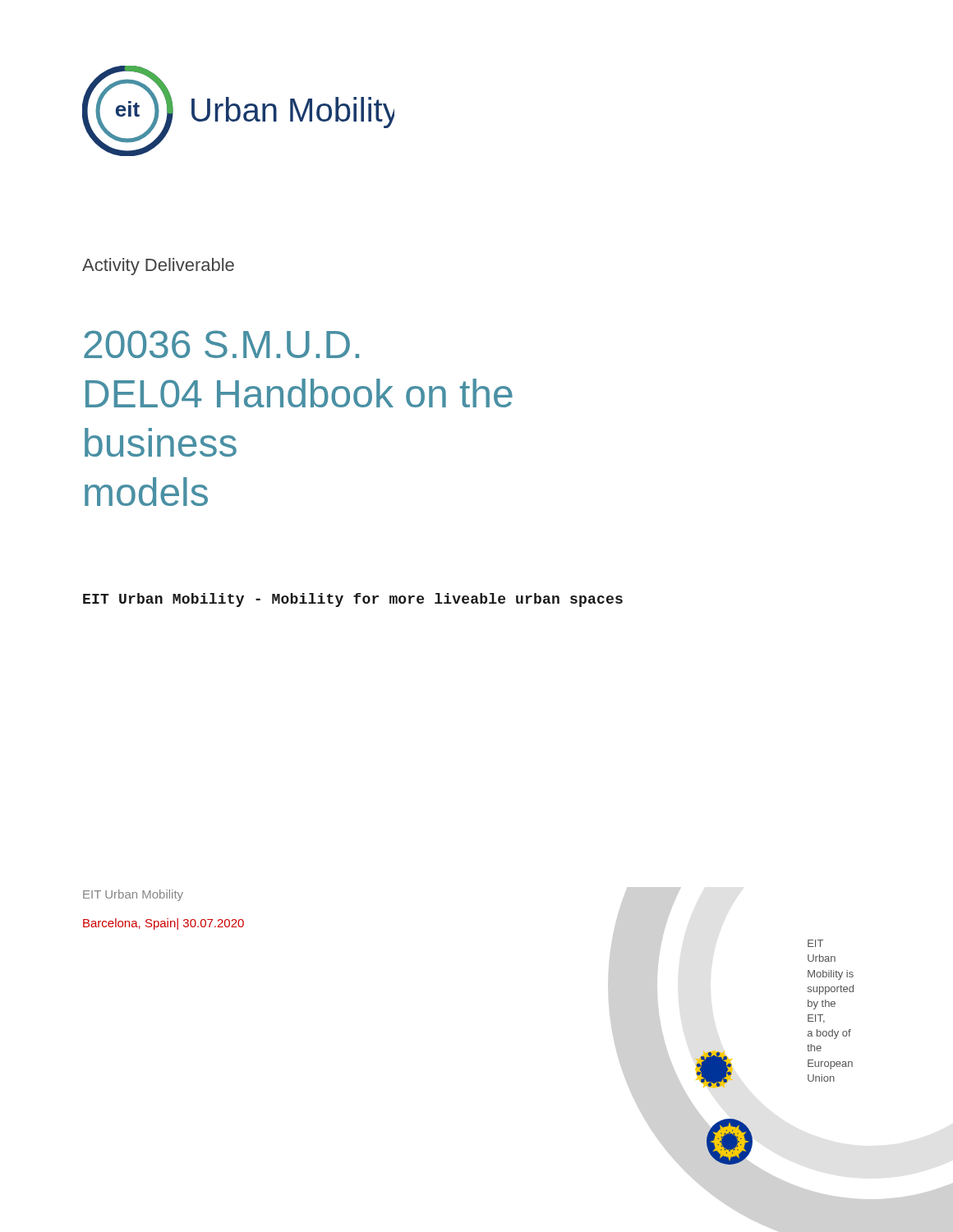
Task: Locate the title that says "20036 S.M.U.D. DEL04 Handbook on the"
Action: click(x=298, y=418)
